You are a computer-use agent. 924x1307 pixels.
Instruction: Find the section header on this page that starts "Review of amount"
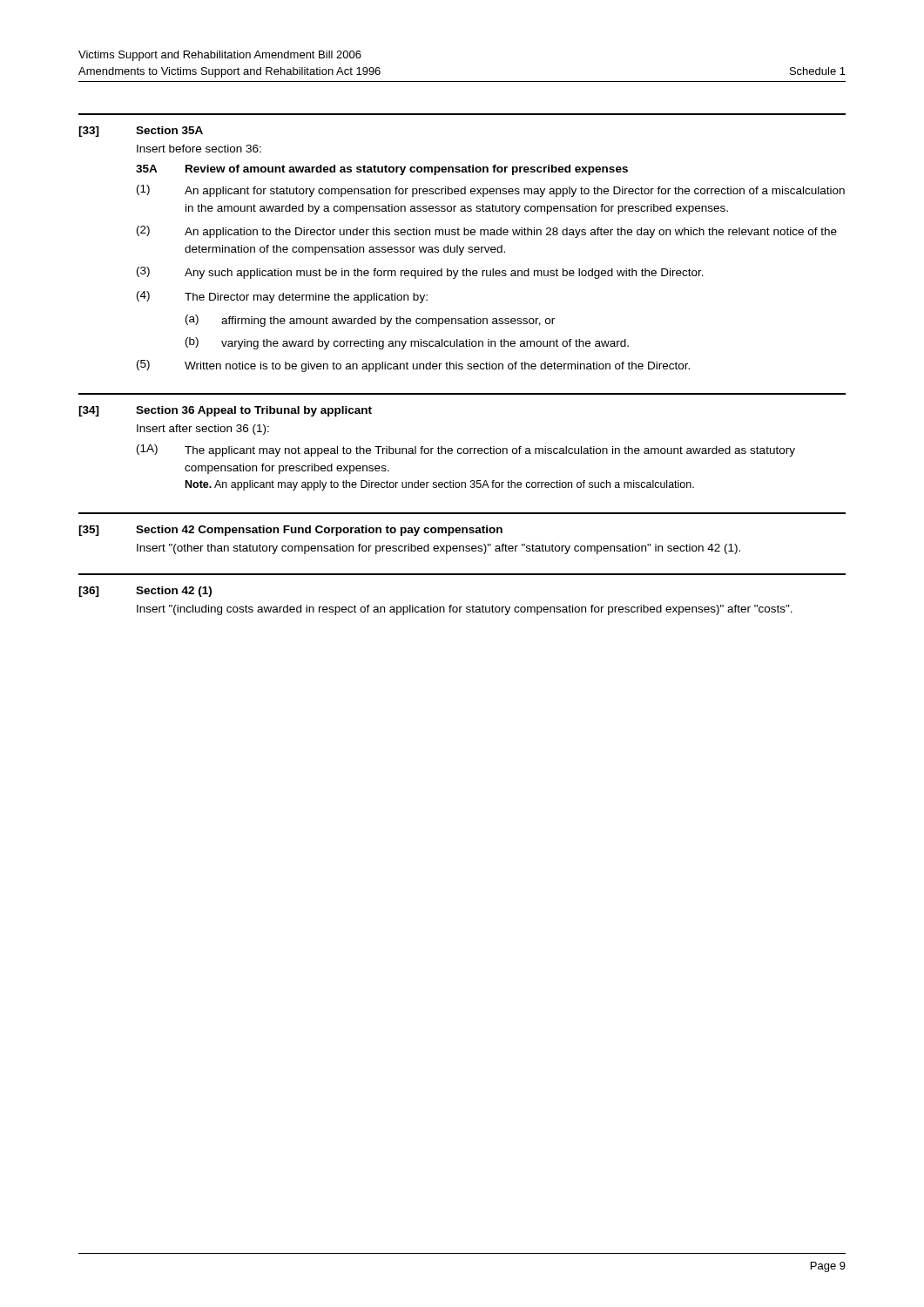[406, 169]
